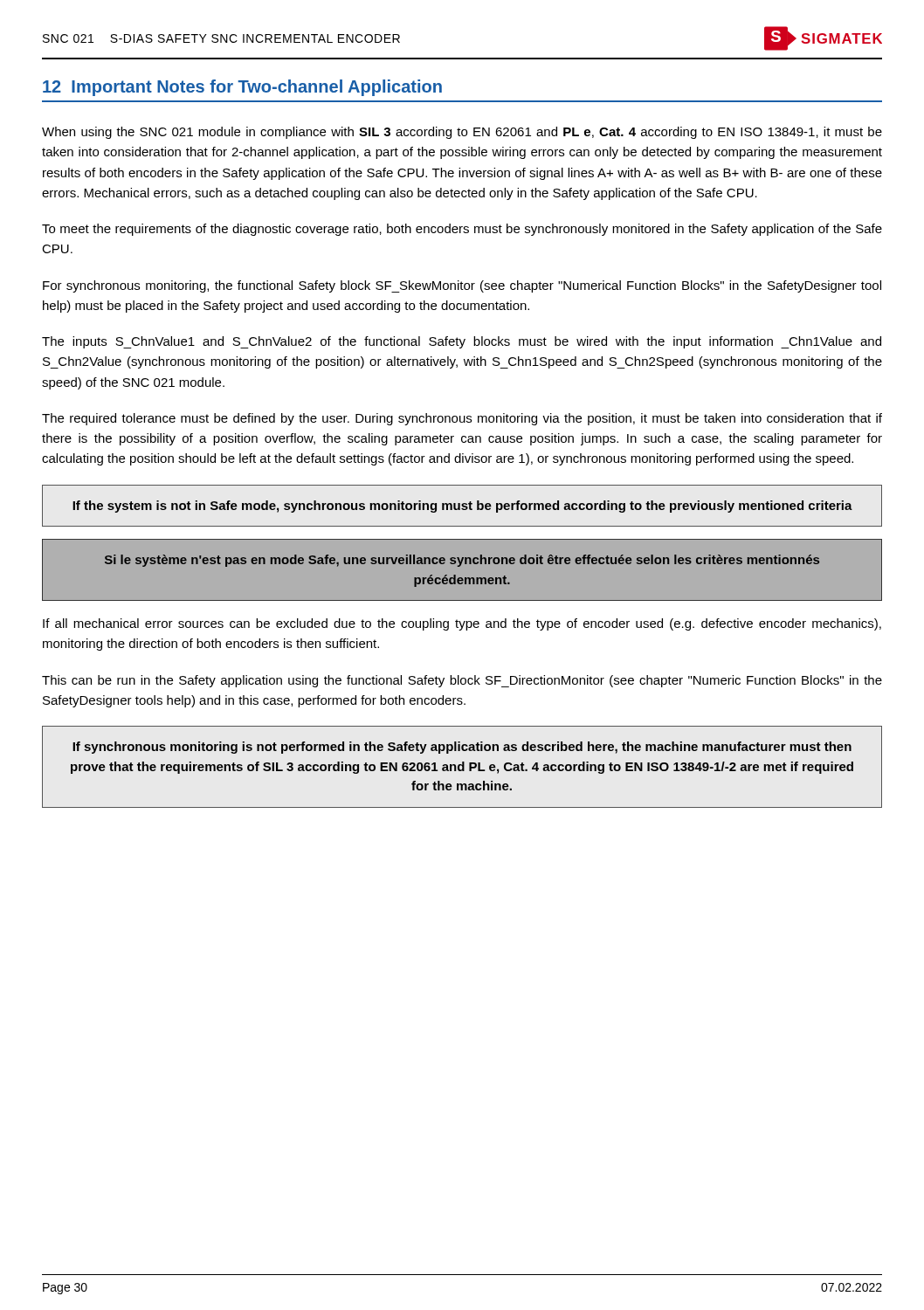Find the region starting "If synchronous monitoring is"

[x=462, y=767]
